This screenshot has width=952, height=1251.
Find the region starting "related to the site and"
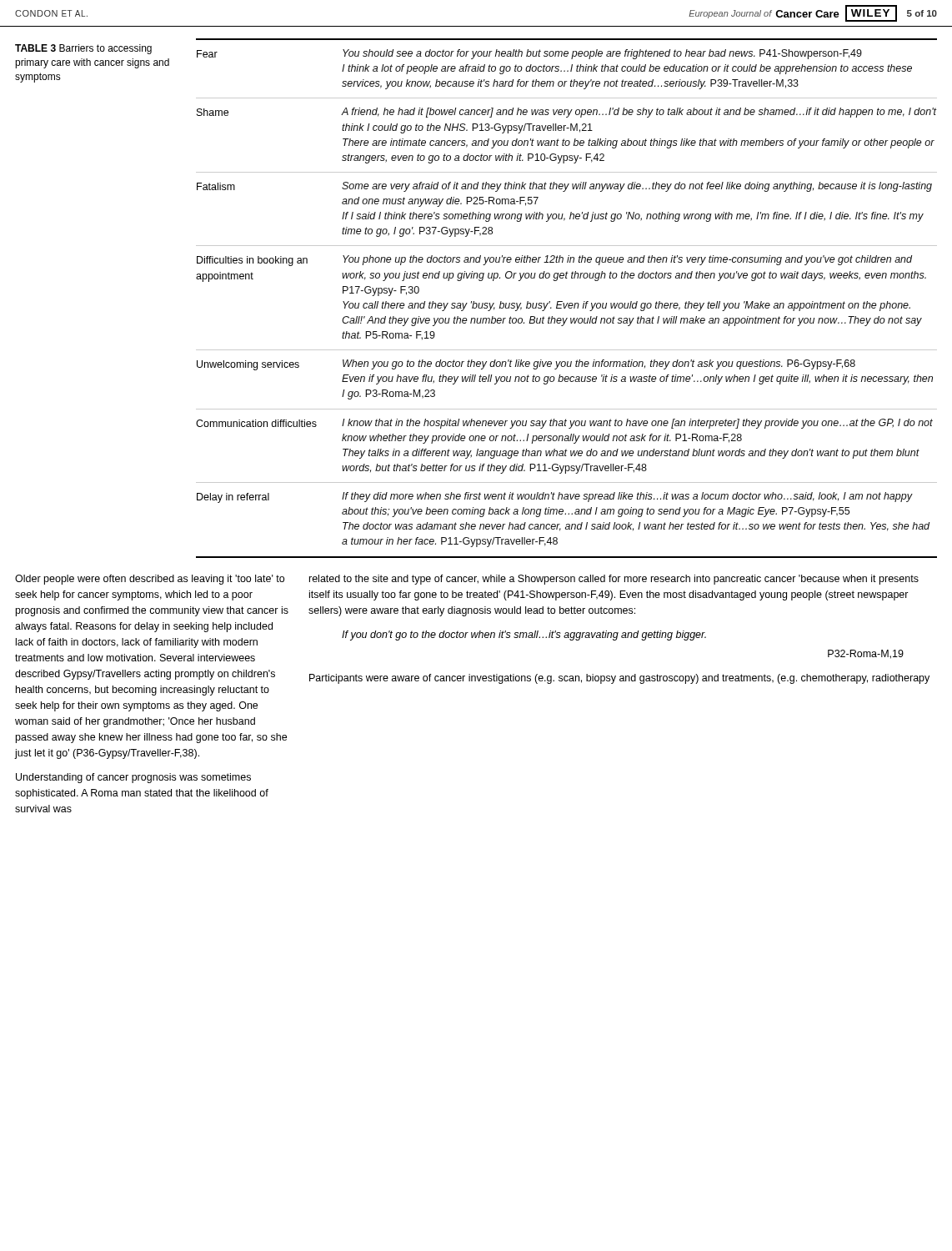pos(614,594)
